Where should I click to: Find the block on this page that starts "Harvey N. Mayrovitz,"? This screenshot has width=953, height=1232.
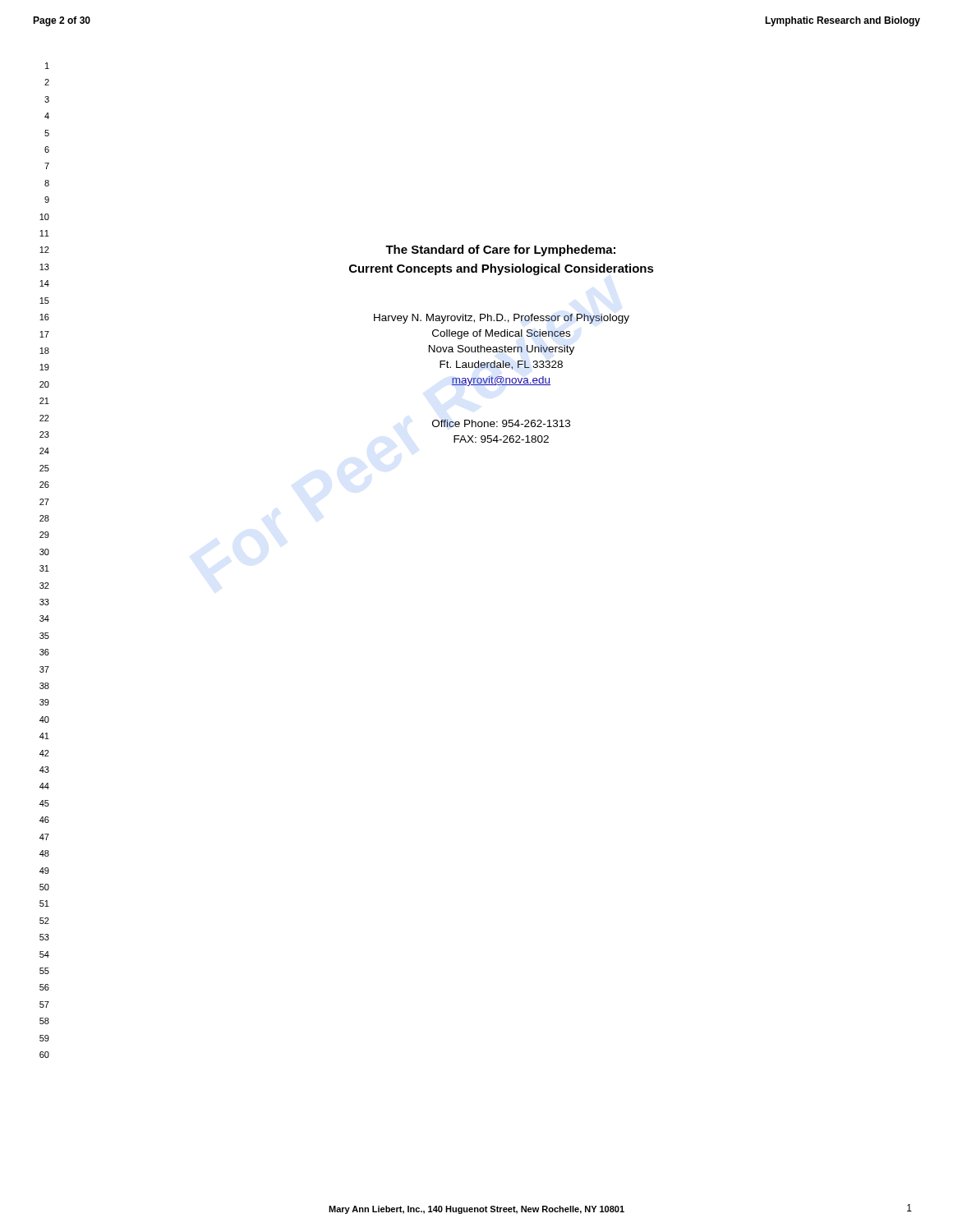(x=501, y=349)
